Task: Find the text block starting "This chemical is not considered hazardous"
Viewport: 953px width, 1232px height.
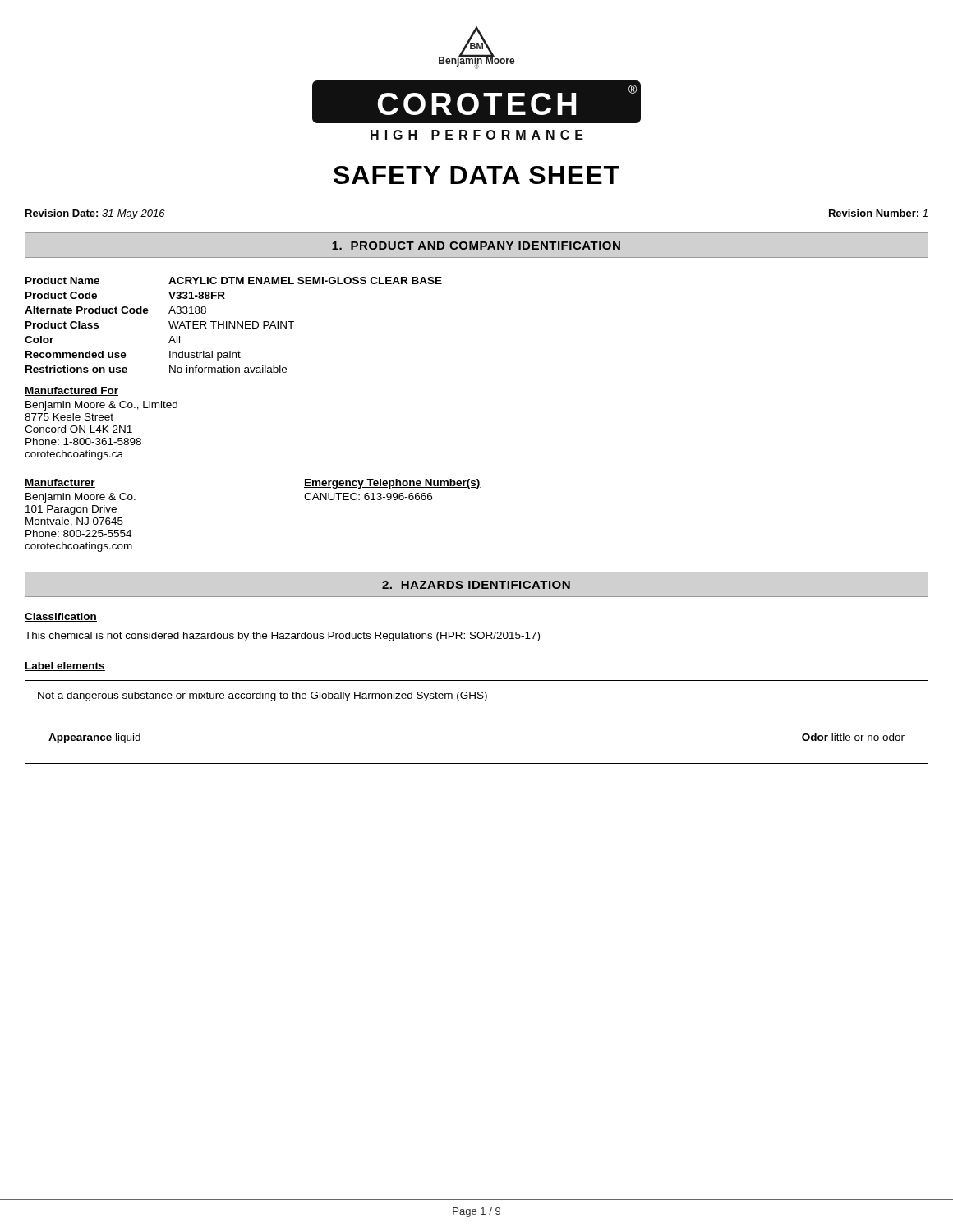Action: tap(283, 635)
